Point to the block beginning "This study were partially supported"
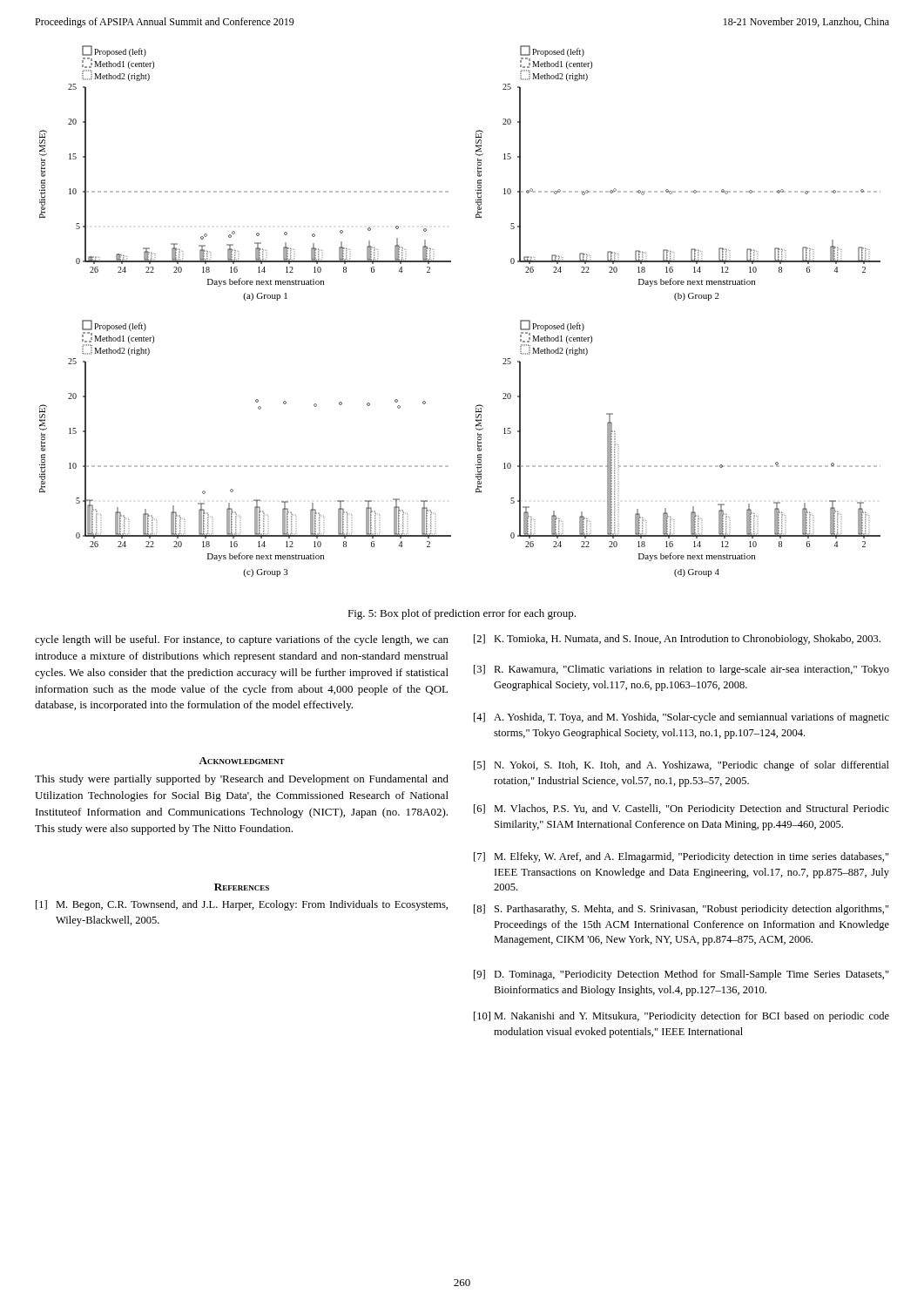The height and width of the screenshot is (1307, 924). pos(242,803)
